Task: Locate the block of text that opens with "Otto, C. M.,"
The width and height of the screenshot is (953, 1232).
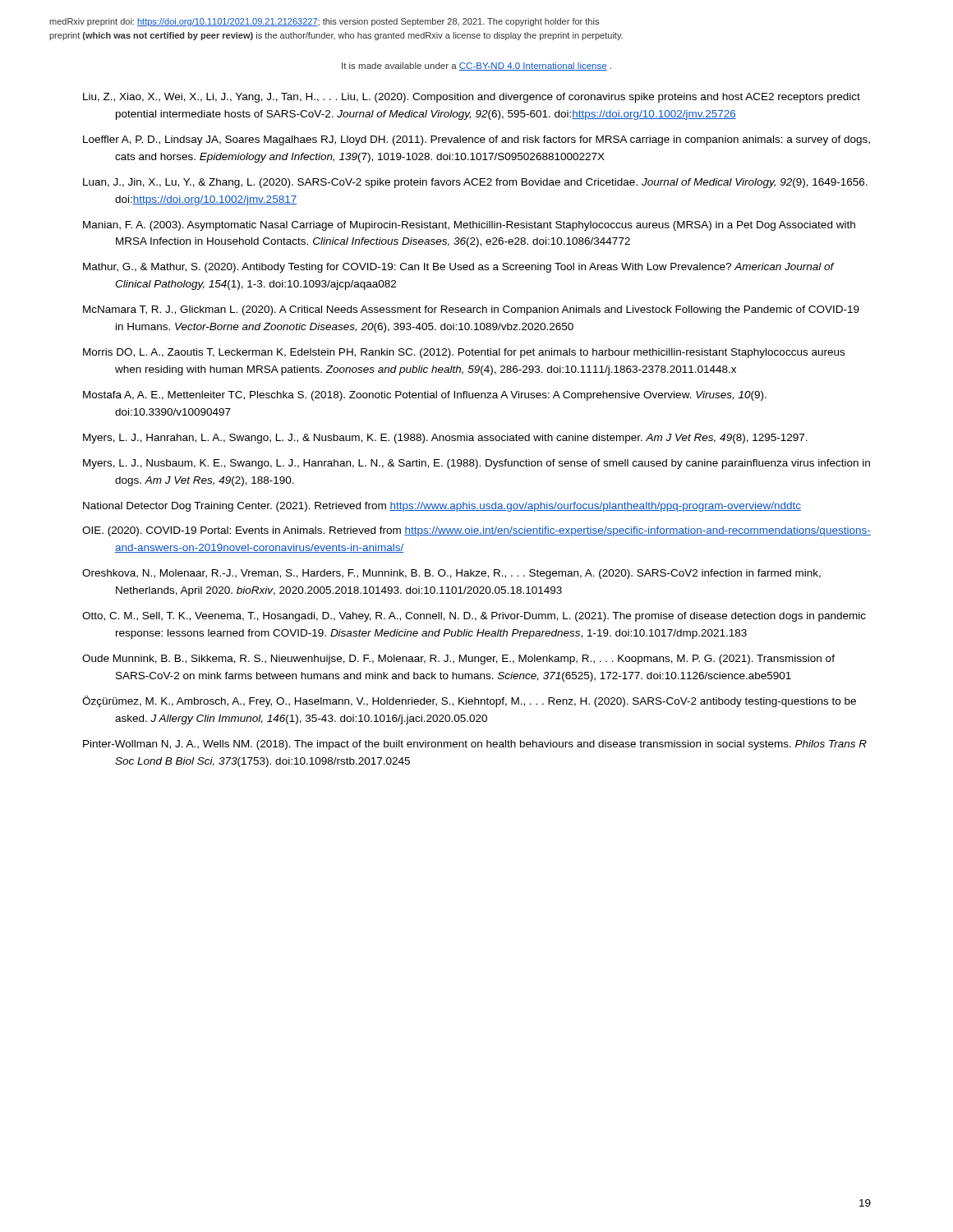Action: pyautogui.click(x=474, y=624)
